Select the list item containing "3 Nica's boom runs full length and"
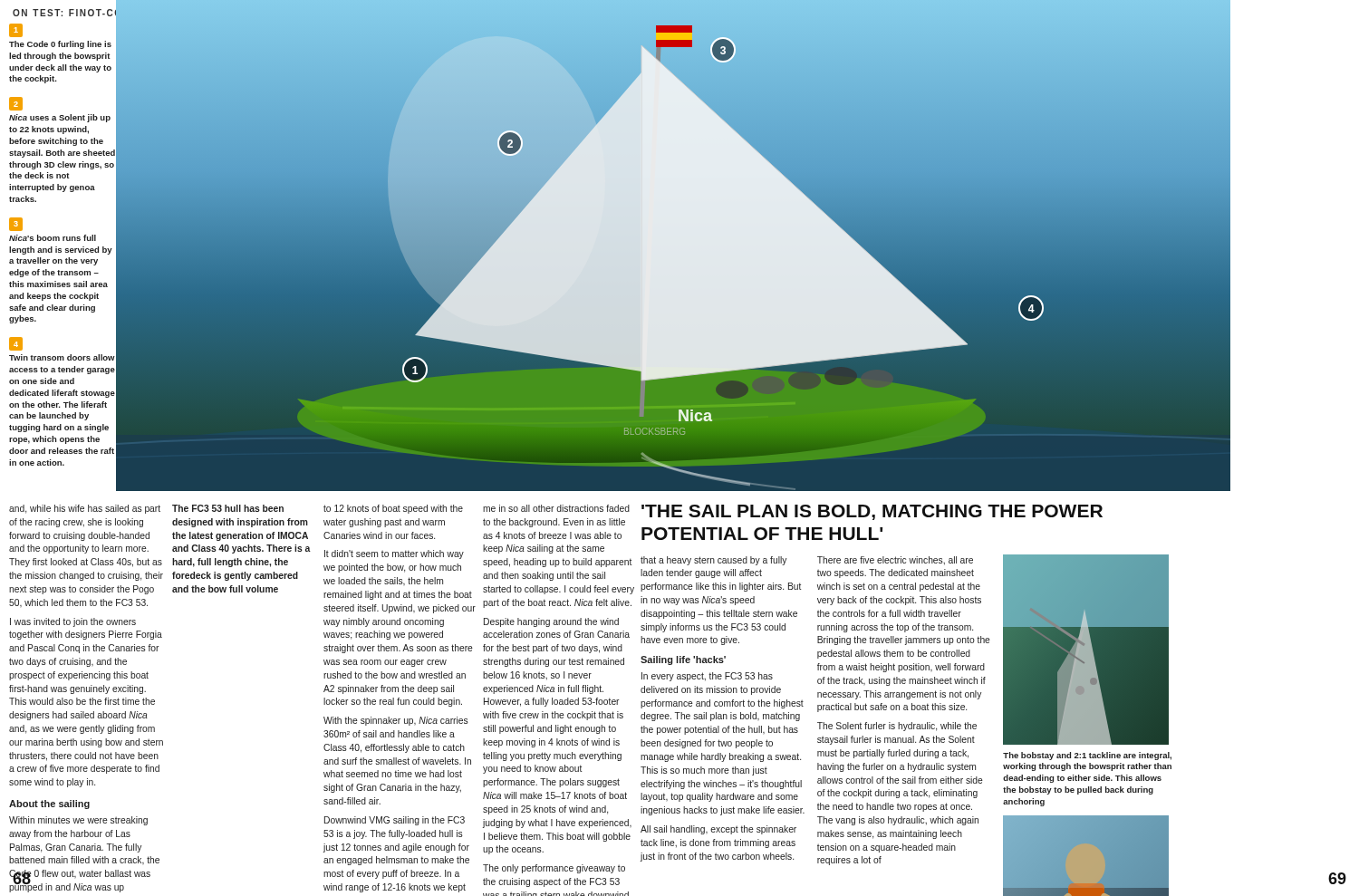The image size is (1359, 896). tap(63, 271)
